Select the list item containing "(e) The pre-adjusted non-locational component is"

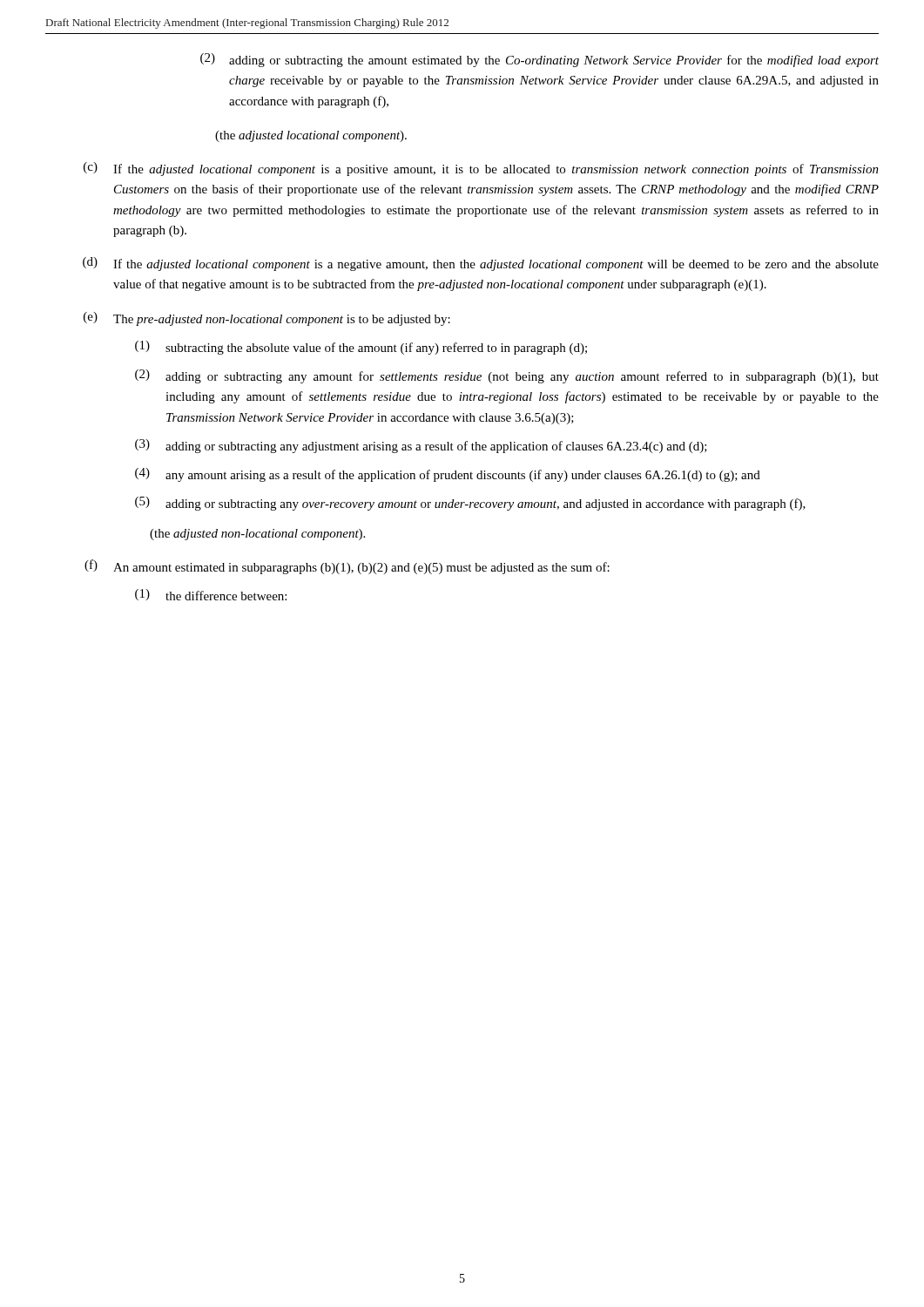(267, 319)
